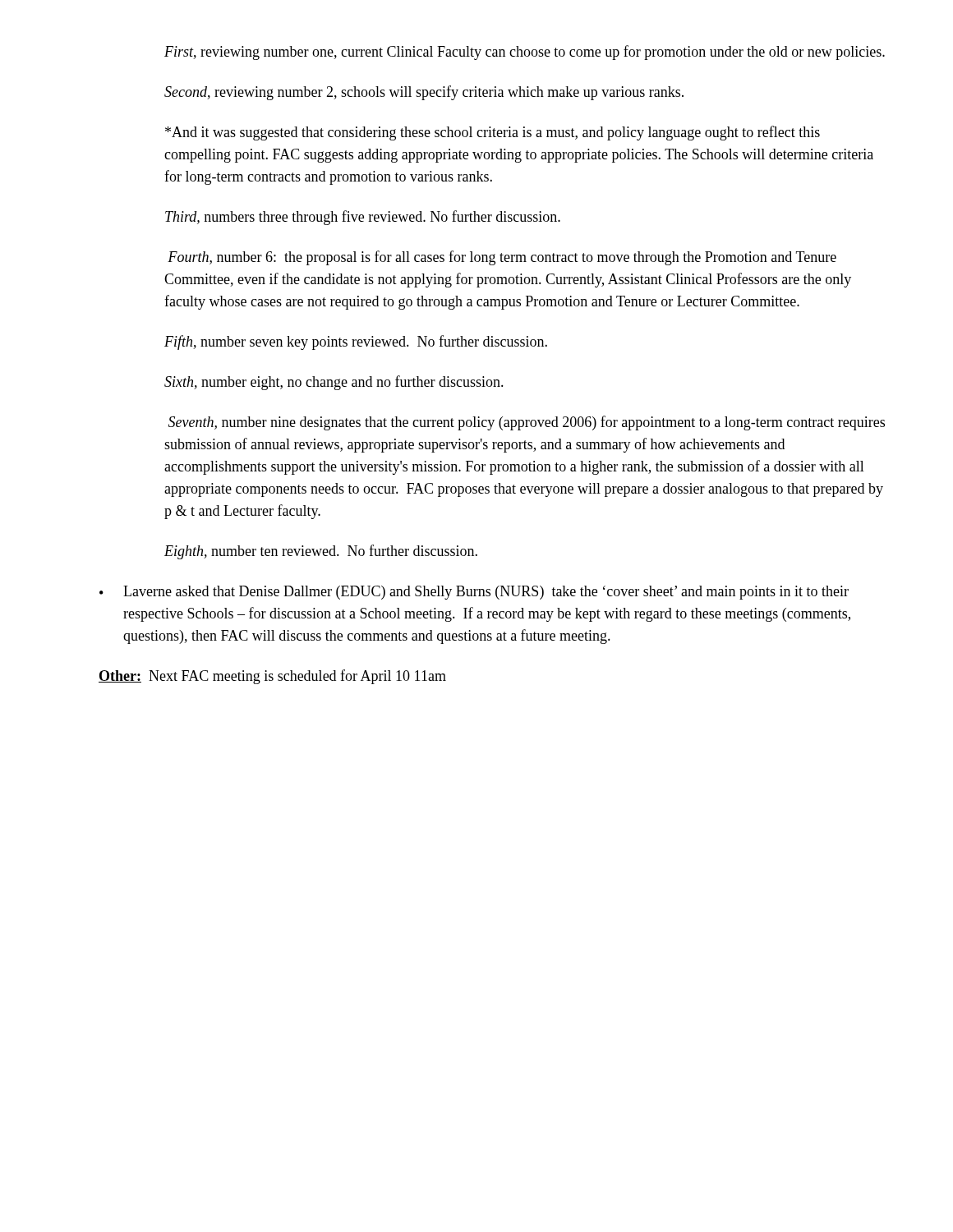Image resolution: width=953 pixels, height=1232 pixels.
Task: Click the passage that begins "And it was"
Action: coord(519,154)
